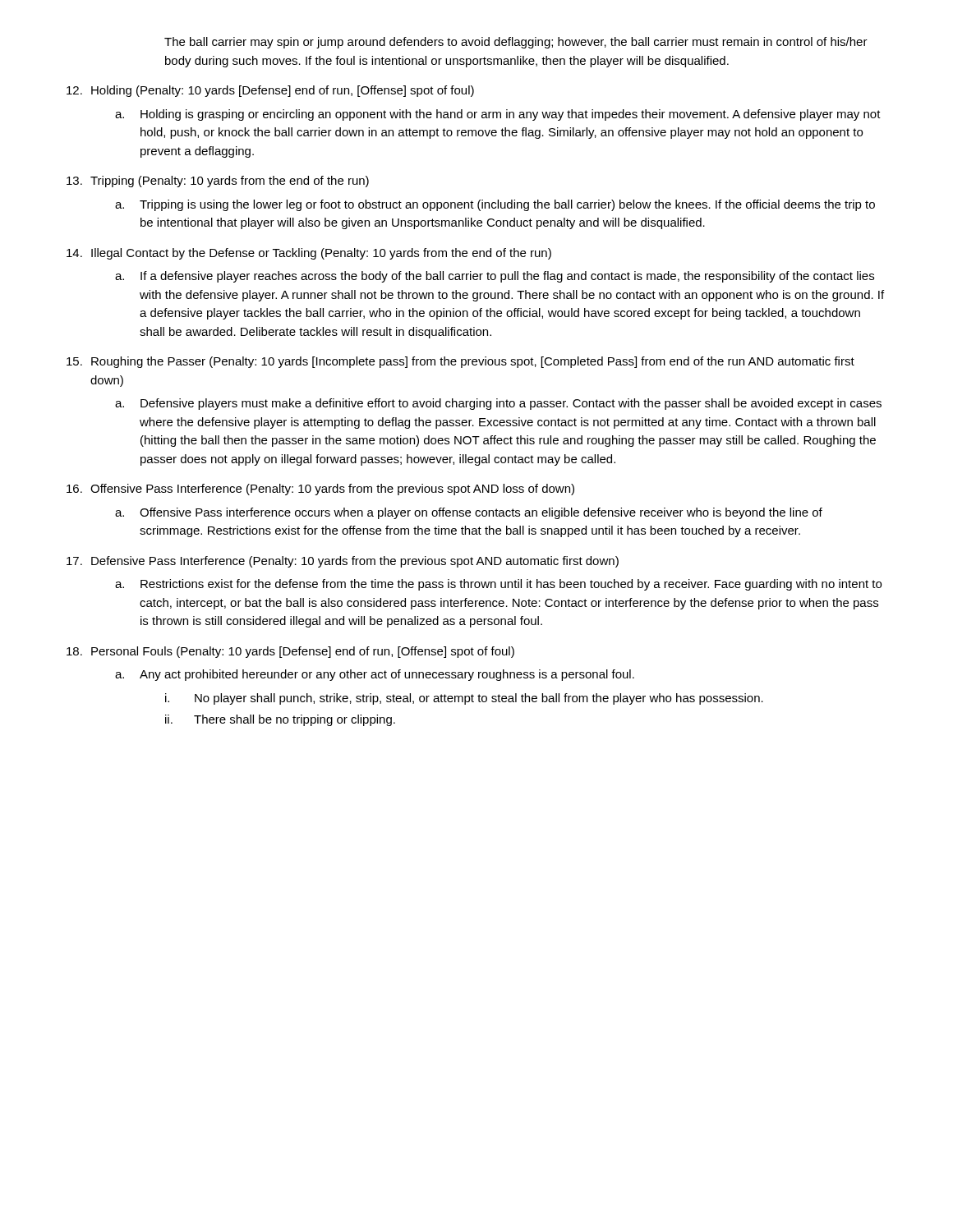The image size is (953, 1232).
Task: Select the list item with the text "17. Defensive Pass"
Action: [x=476, y=591]
